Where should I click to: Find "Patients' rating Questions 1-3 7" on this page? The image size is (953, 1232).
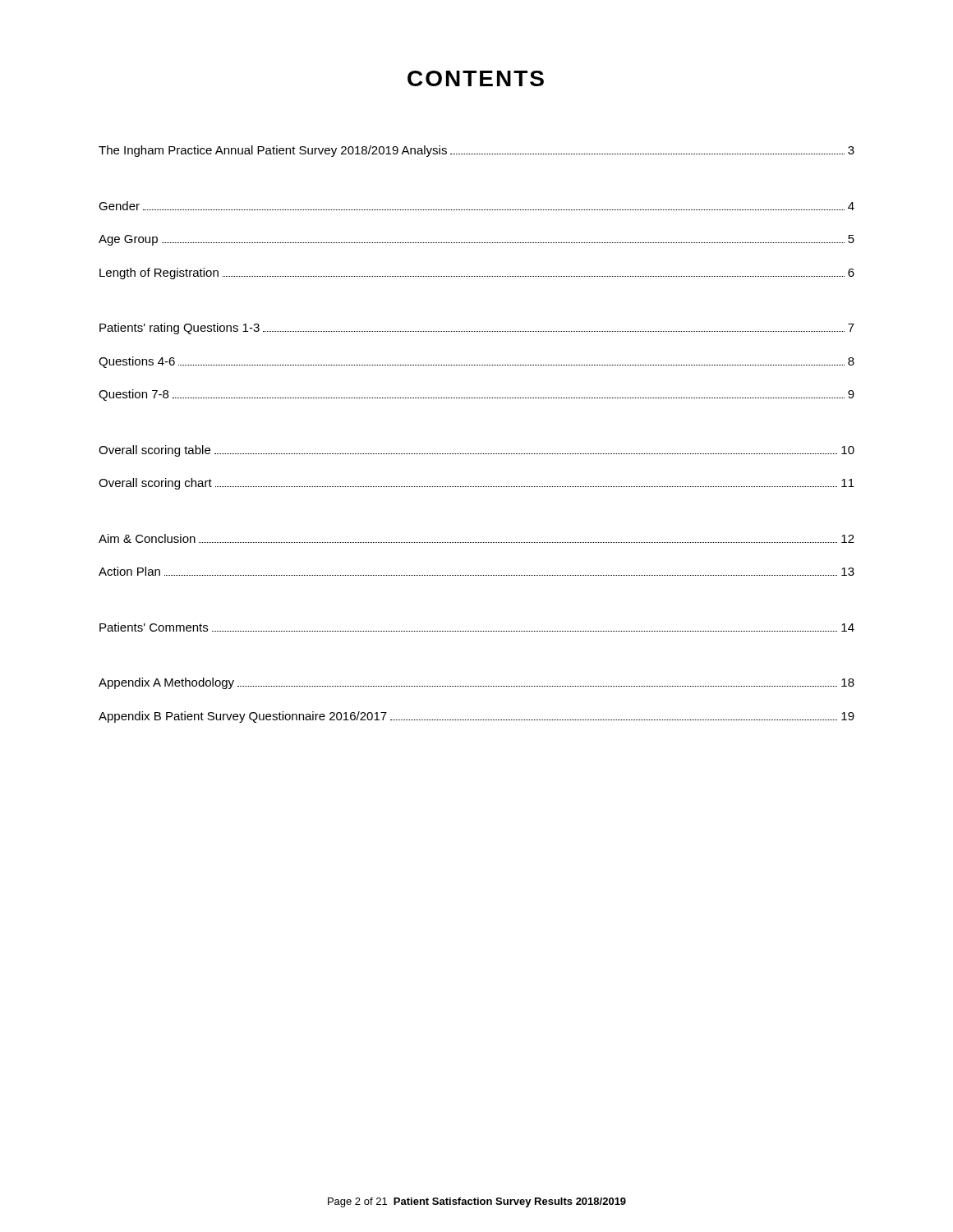[x=476, y=328]
